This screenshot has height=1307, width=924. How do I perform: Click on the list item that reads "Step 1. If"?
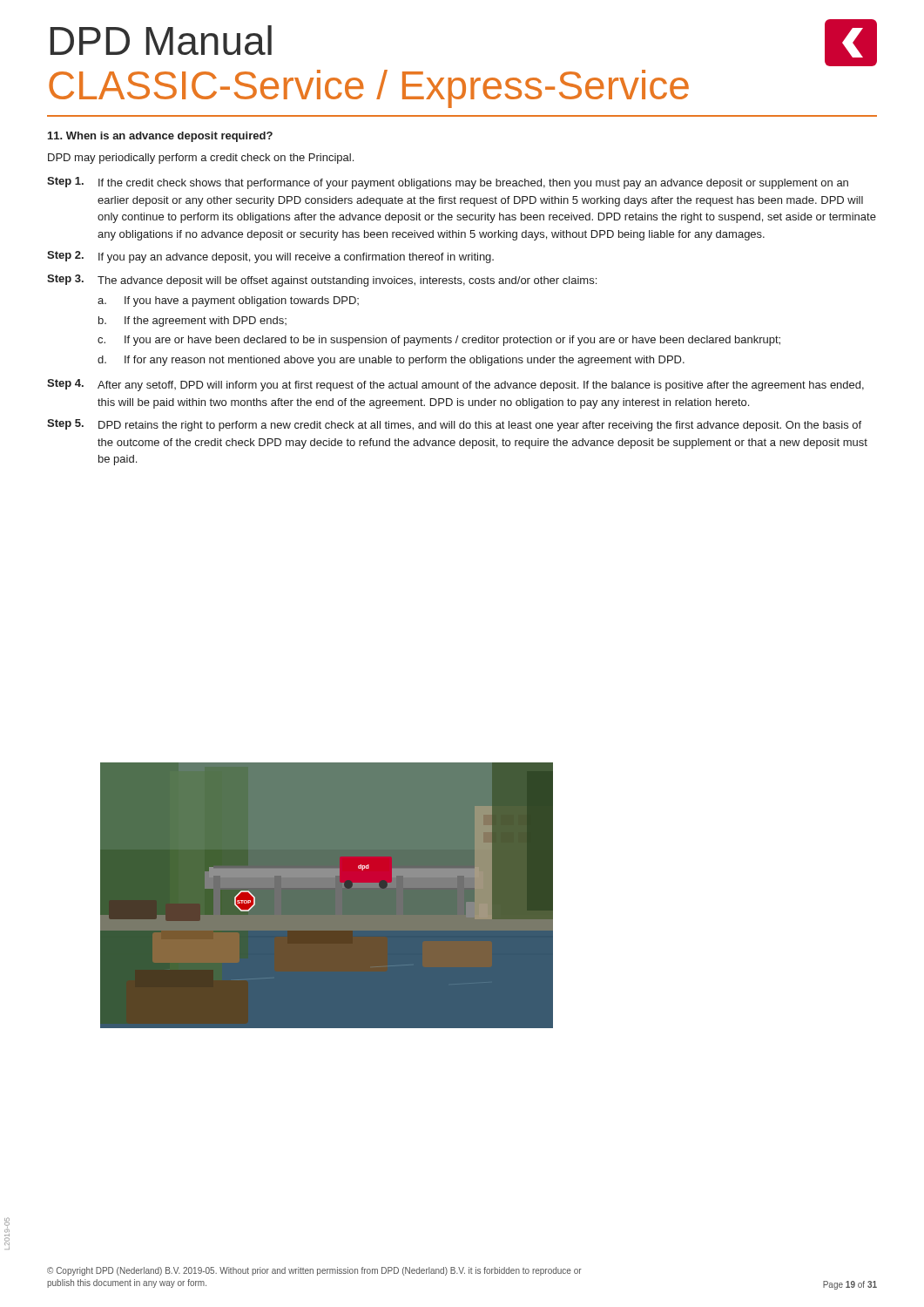tap(462, 208)
